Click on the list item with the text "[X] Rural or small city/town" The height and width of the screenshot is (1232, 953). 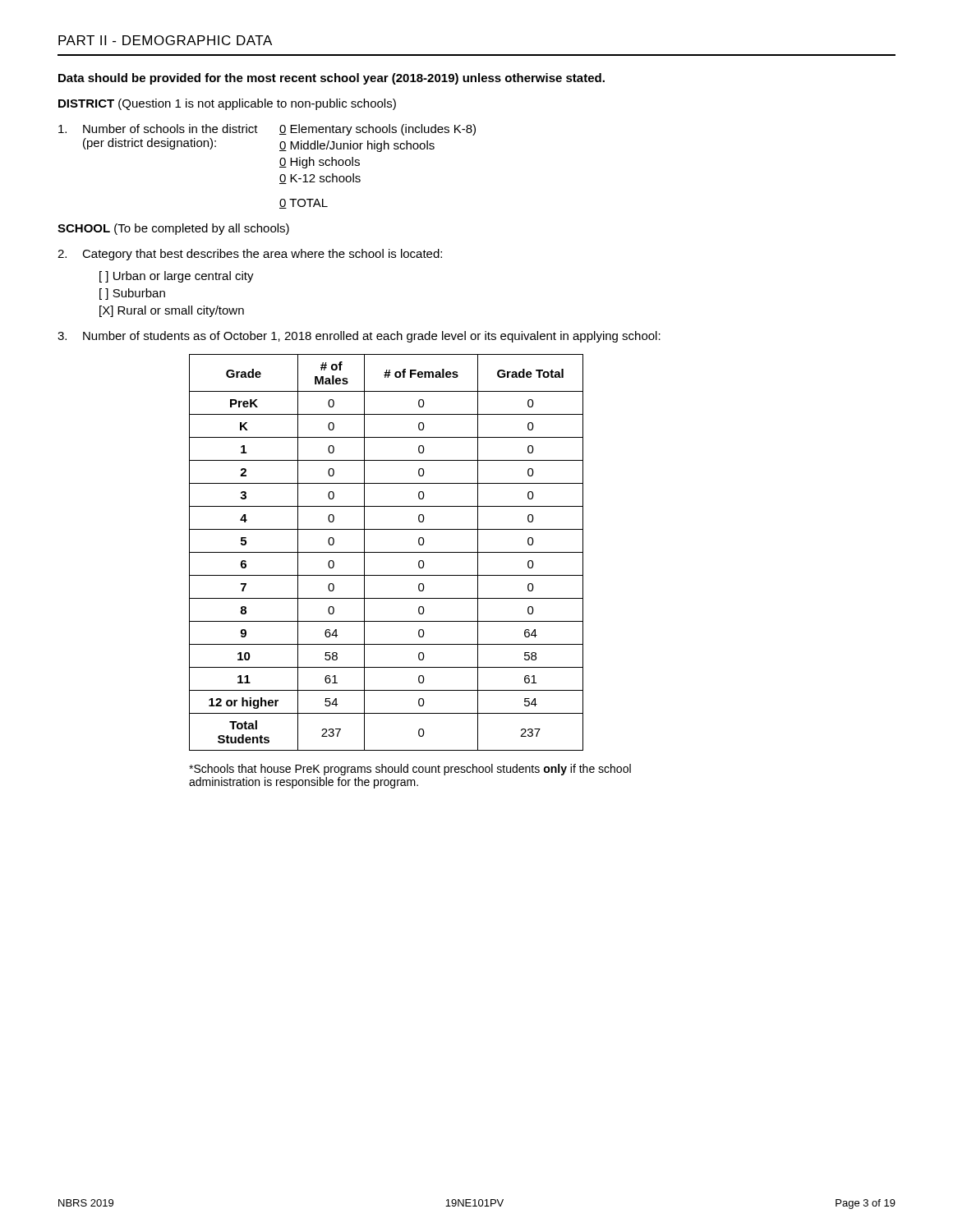pyautogui.click(x=171, y=310)
